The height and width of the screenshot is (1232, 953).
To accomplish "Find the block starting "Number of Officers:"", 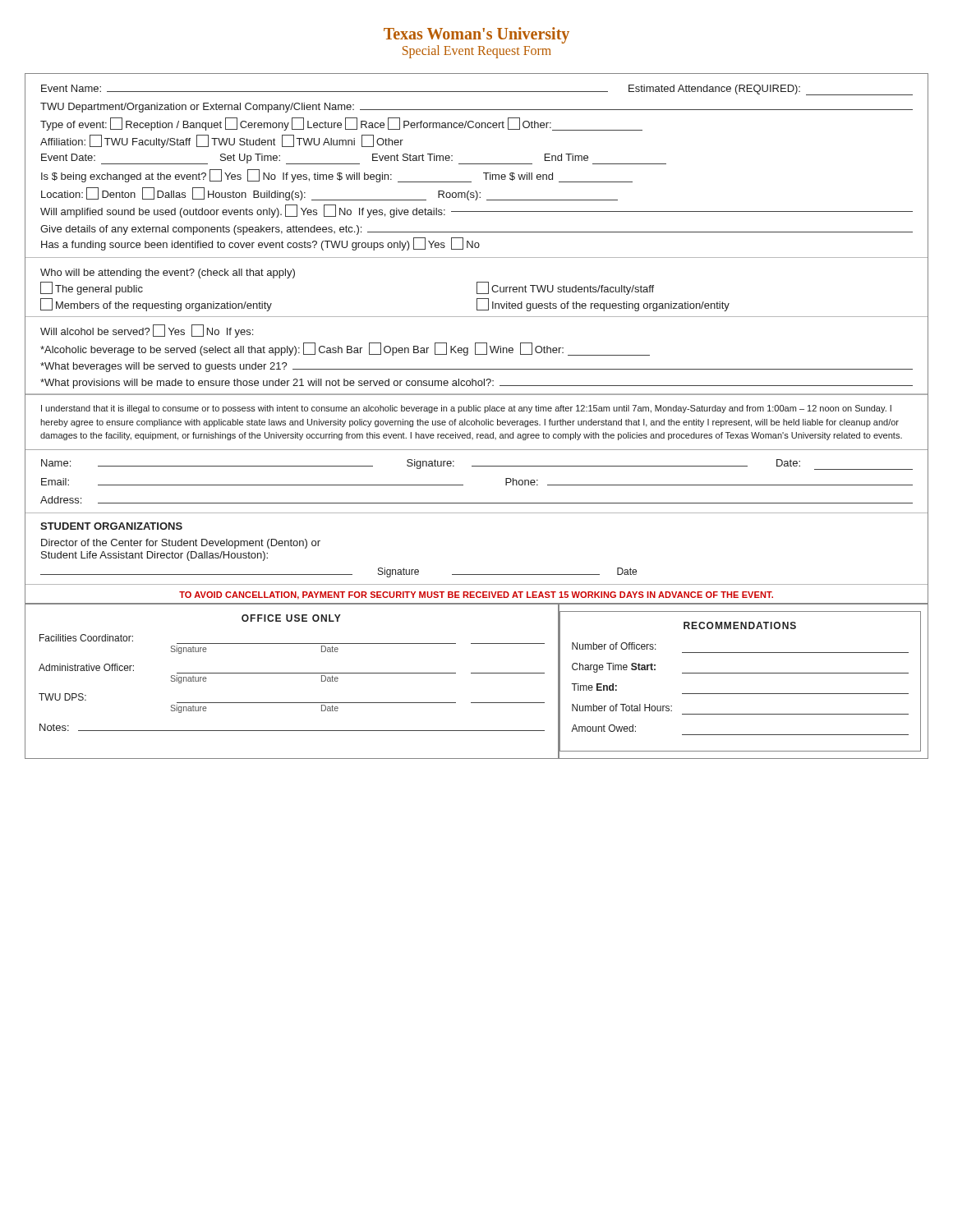I will pyautogui.click(x=740, y=646).
